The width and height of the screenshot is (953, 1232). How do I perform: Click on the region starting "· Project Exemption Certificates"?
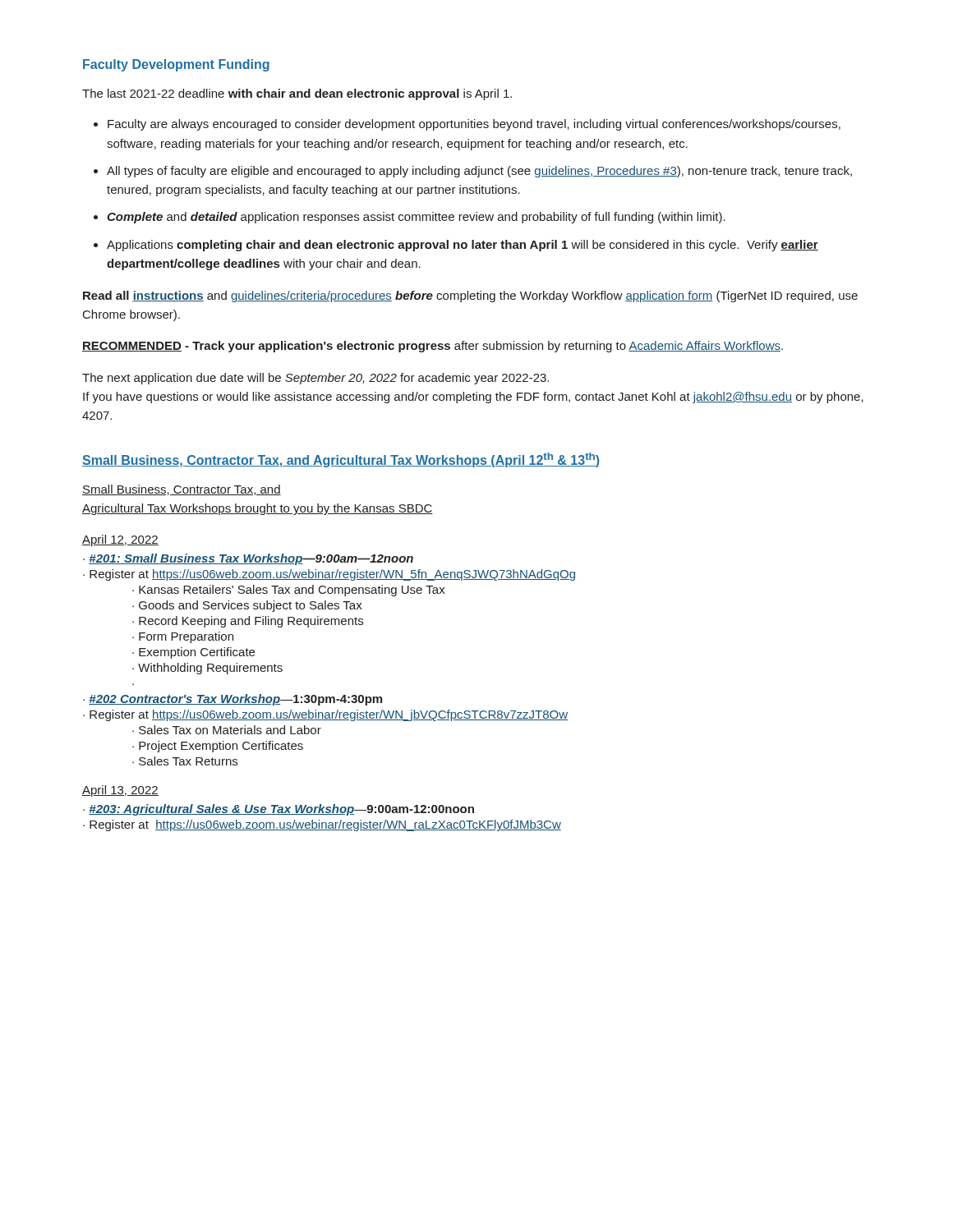click(217, 746)
